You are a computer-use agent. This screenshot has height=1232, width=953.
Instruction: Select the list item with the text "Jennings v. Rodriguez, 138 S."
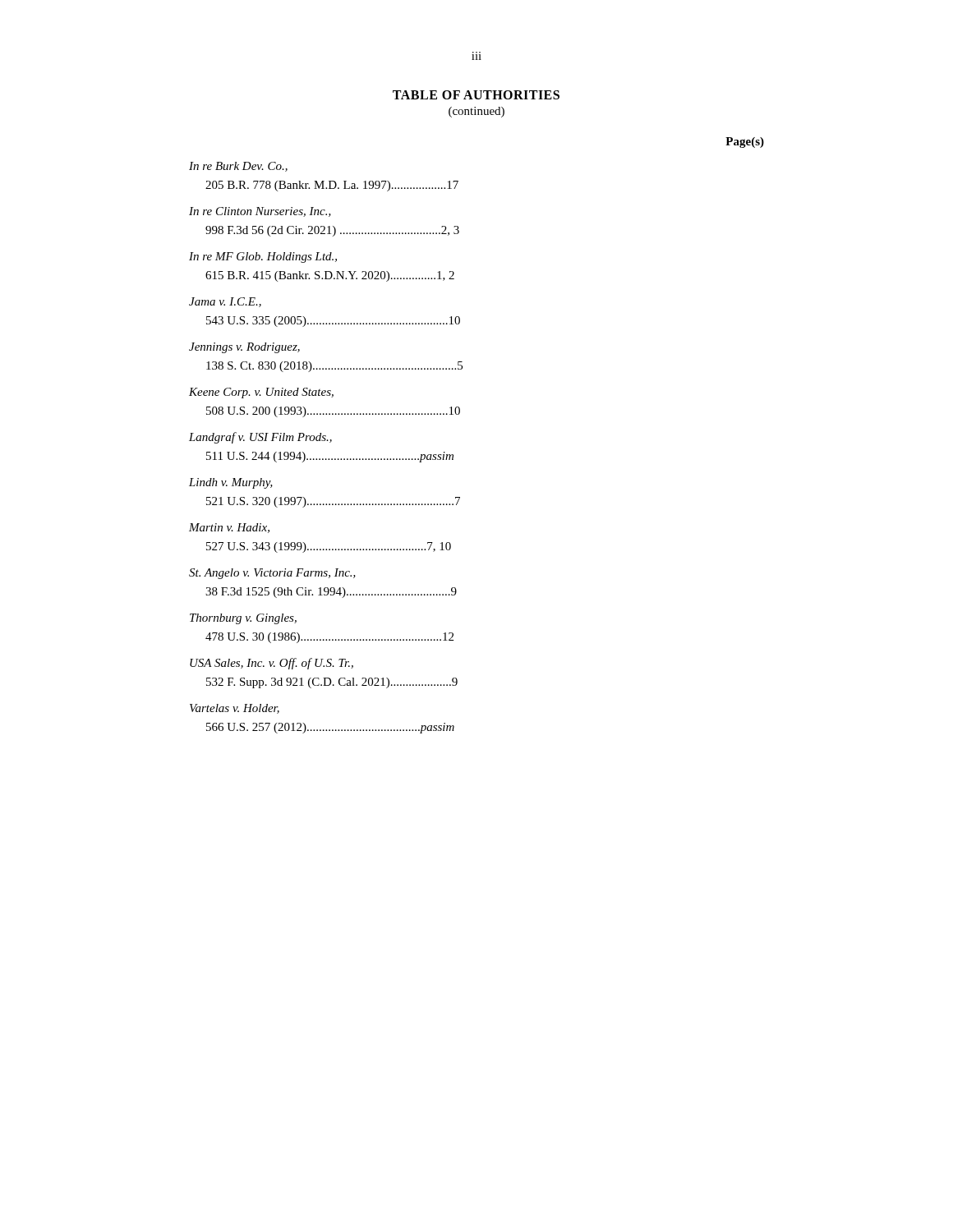pos(244,348)
